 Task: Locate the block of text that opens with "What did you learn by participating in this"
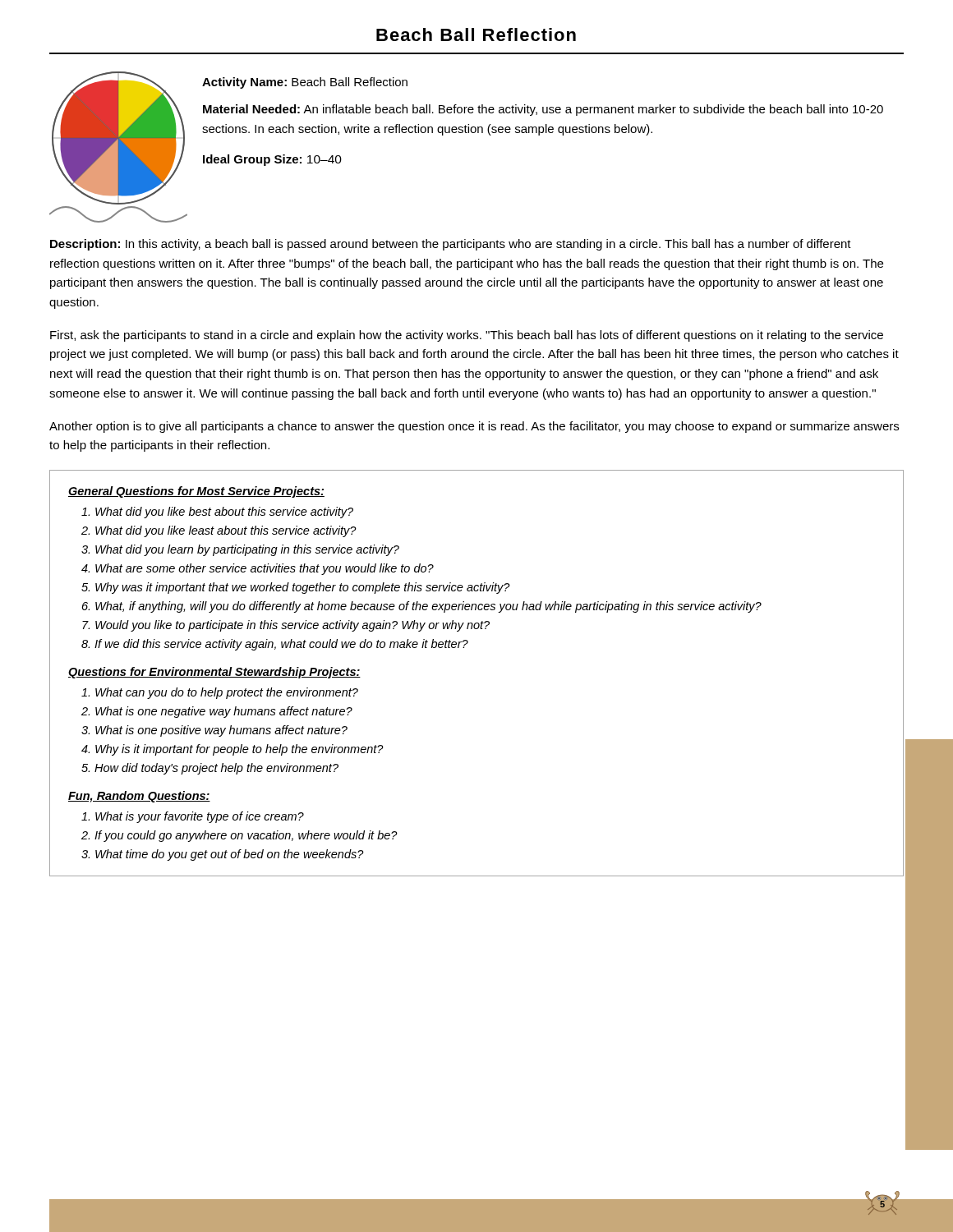tap(247, 549)
